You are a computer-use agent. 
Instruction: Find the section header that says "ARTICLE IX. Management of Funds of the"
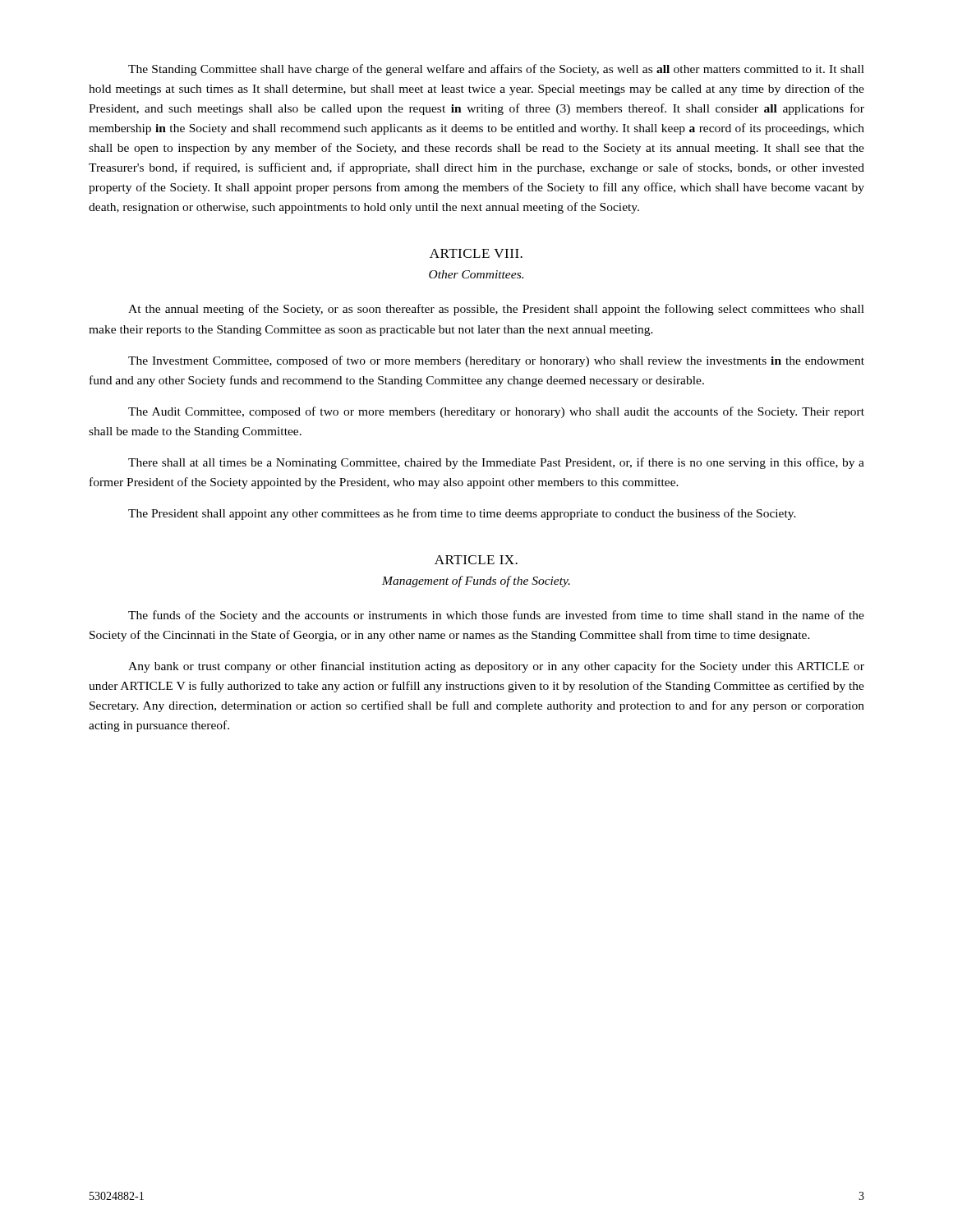(x=476, y=570)
